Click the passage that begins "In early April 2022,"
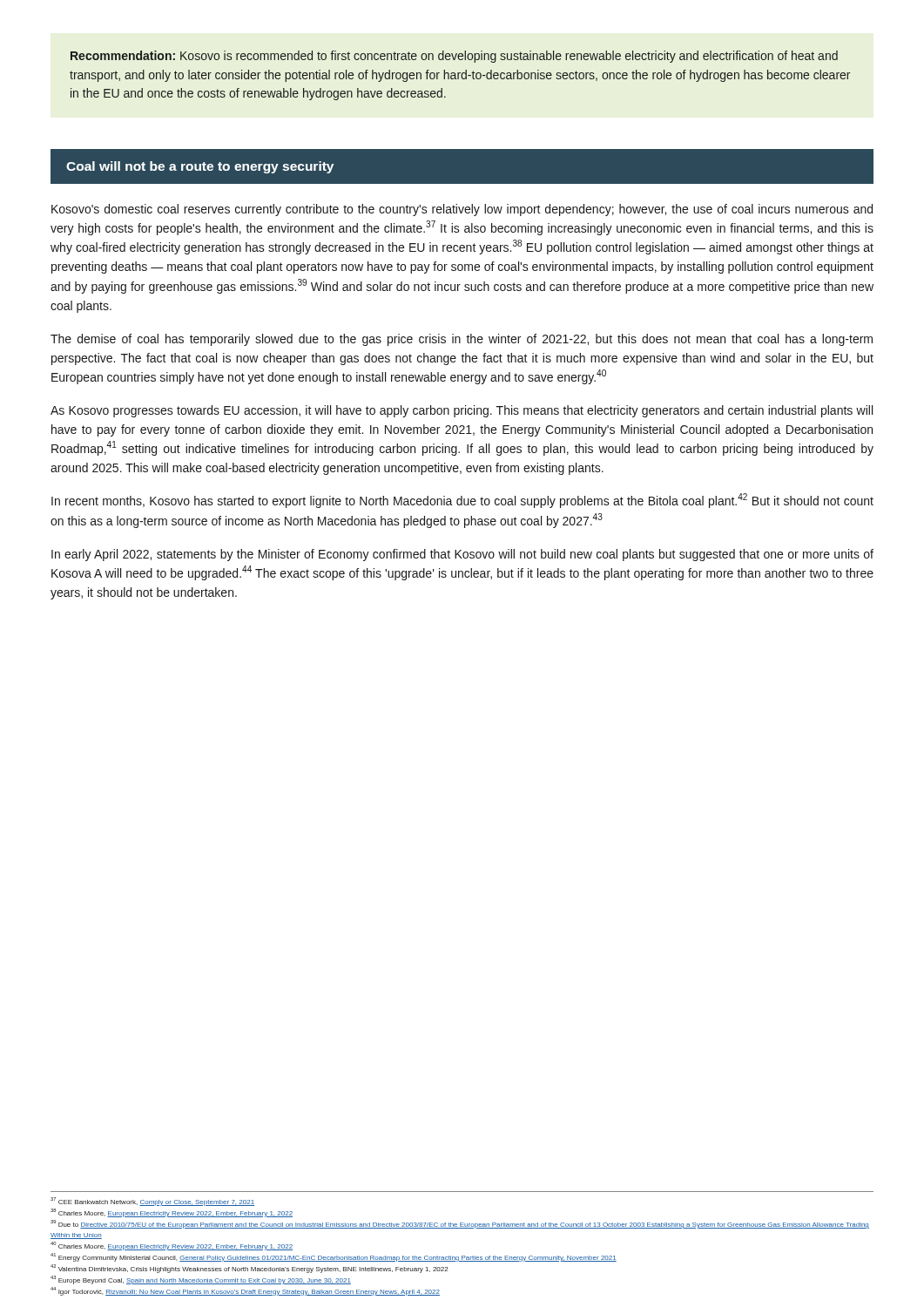 coord(462,573)
